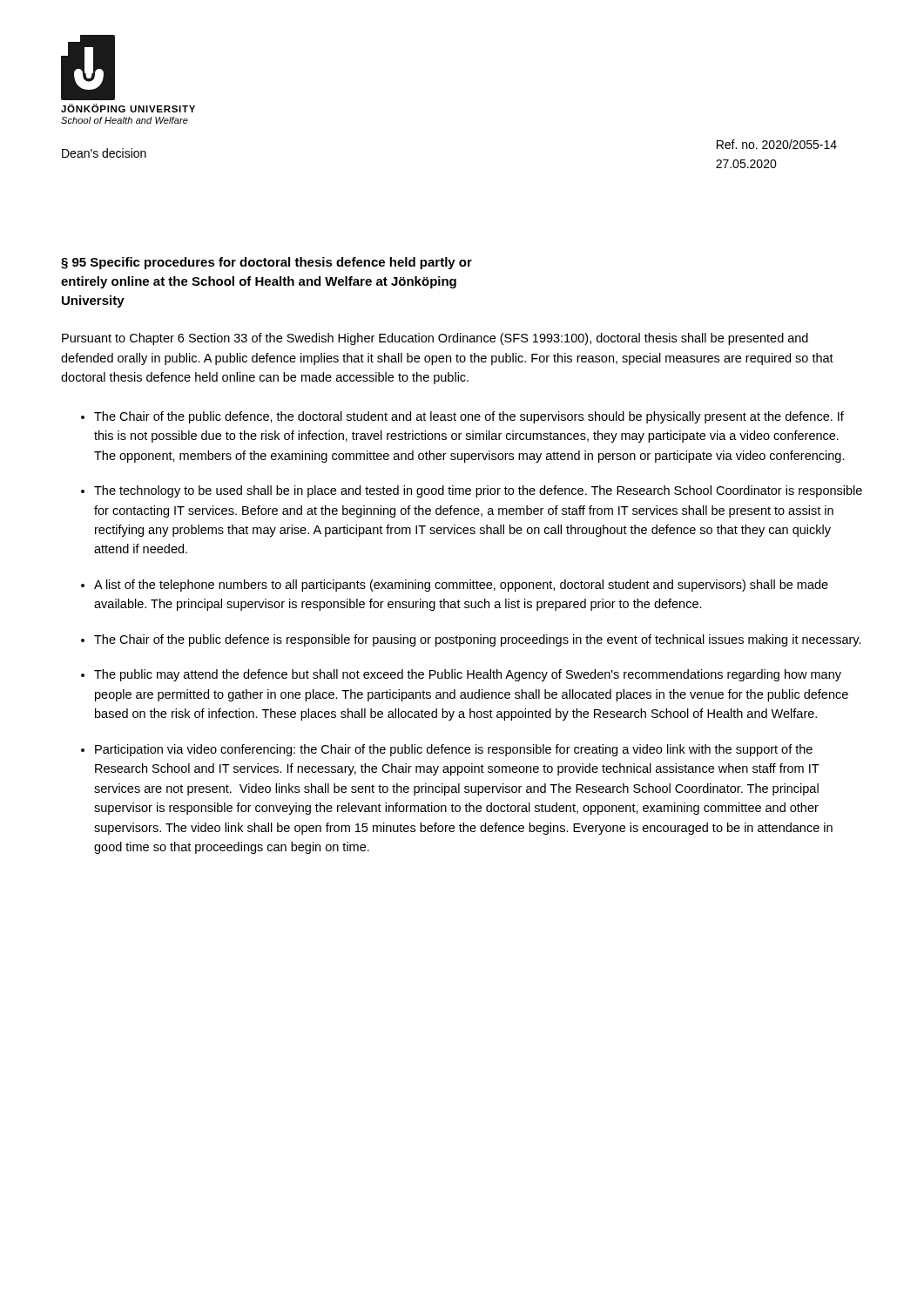Point to the region starting "Dean's decision"
Screen dimensions: 1307x924
point(104,153)
